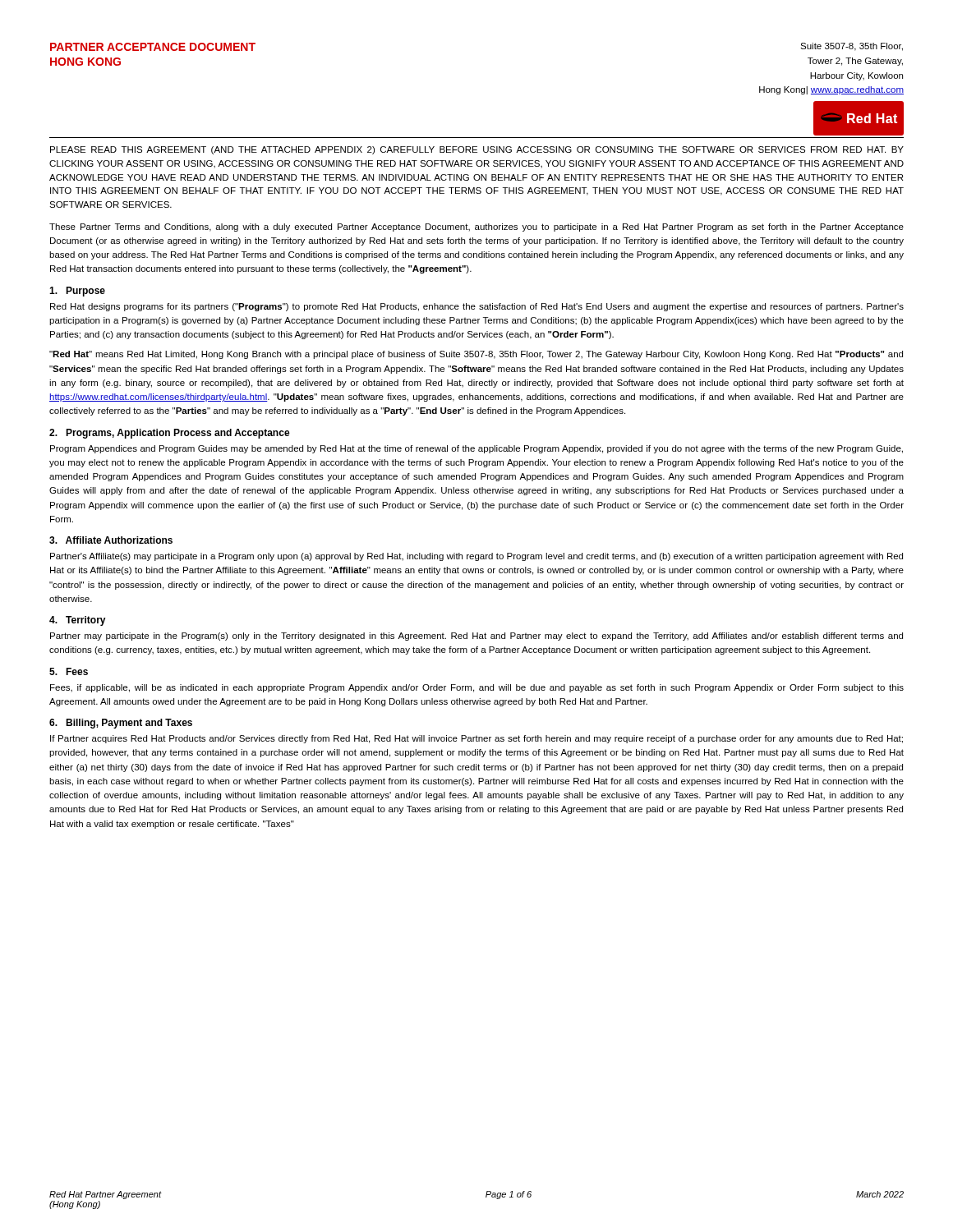Viewport: 953px width, 1232px height.
Task: Click on the element starting "1. Purpose"
Action: [x=77, y=290]
